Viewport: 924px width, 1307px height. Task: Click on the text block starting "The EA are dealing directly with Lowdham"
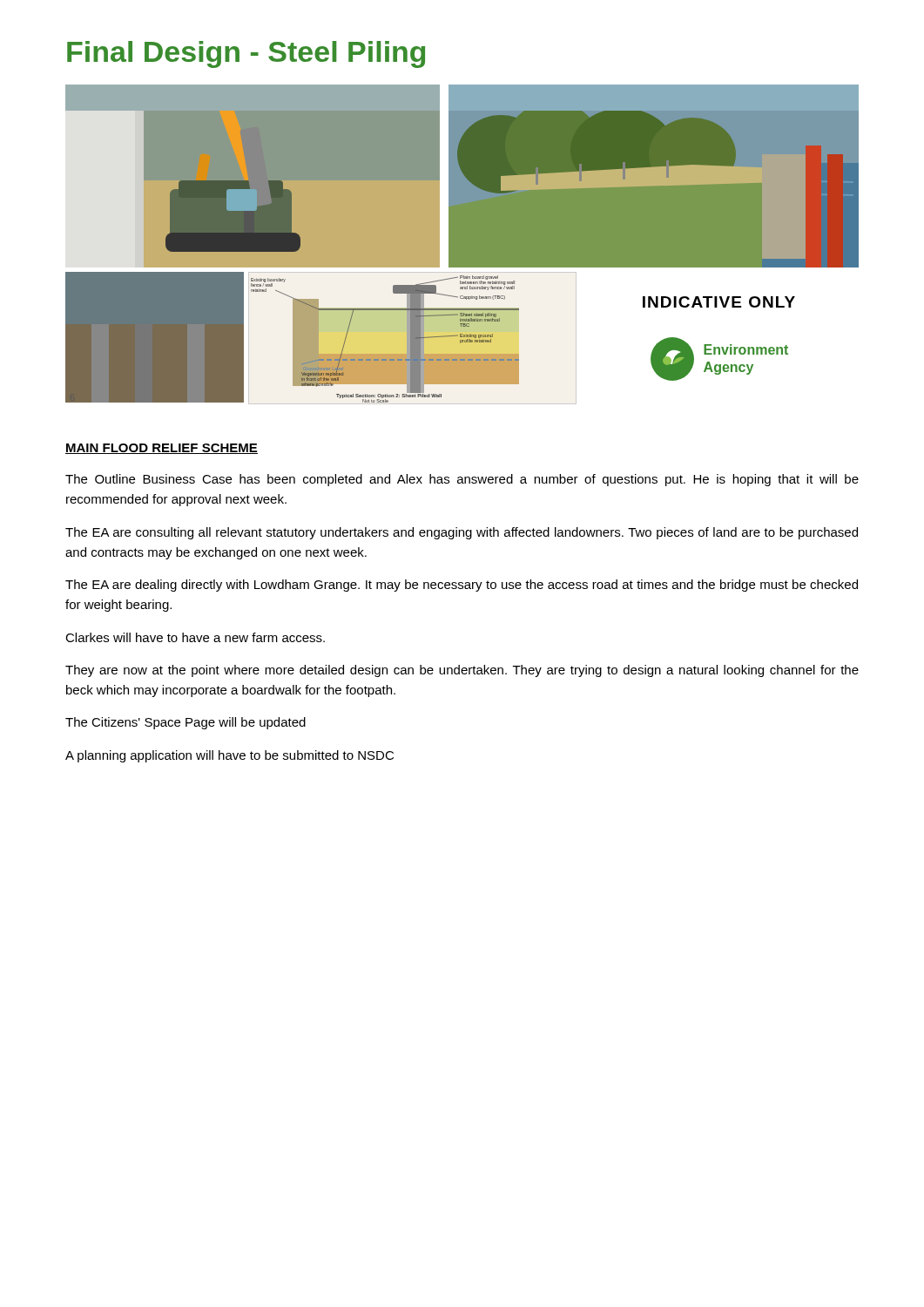(x=462, y=594)
